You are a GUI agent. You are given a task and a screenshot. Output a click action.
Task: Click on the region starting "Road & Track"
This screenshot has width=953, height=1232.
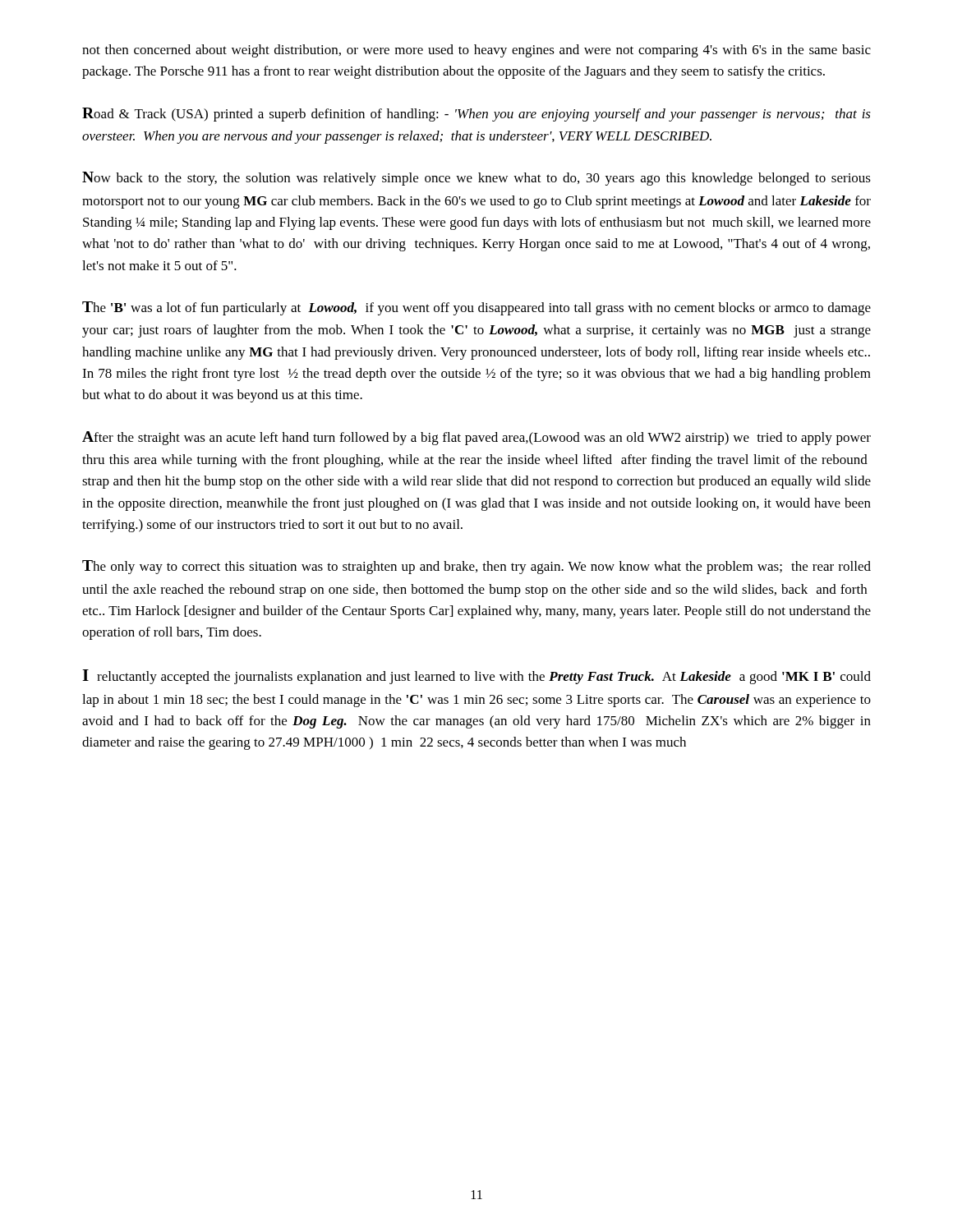(476, 124)
